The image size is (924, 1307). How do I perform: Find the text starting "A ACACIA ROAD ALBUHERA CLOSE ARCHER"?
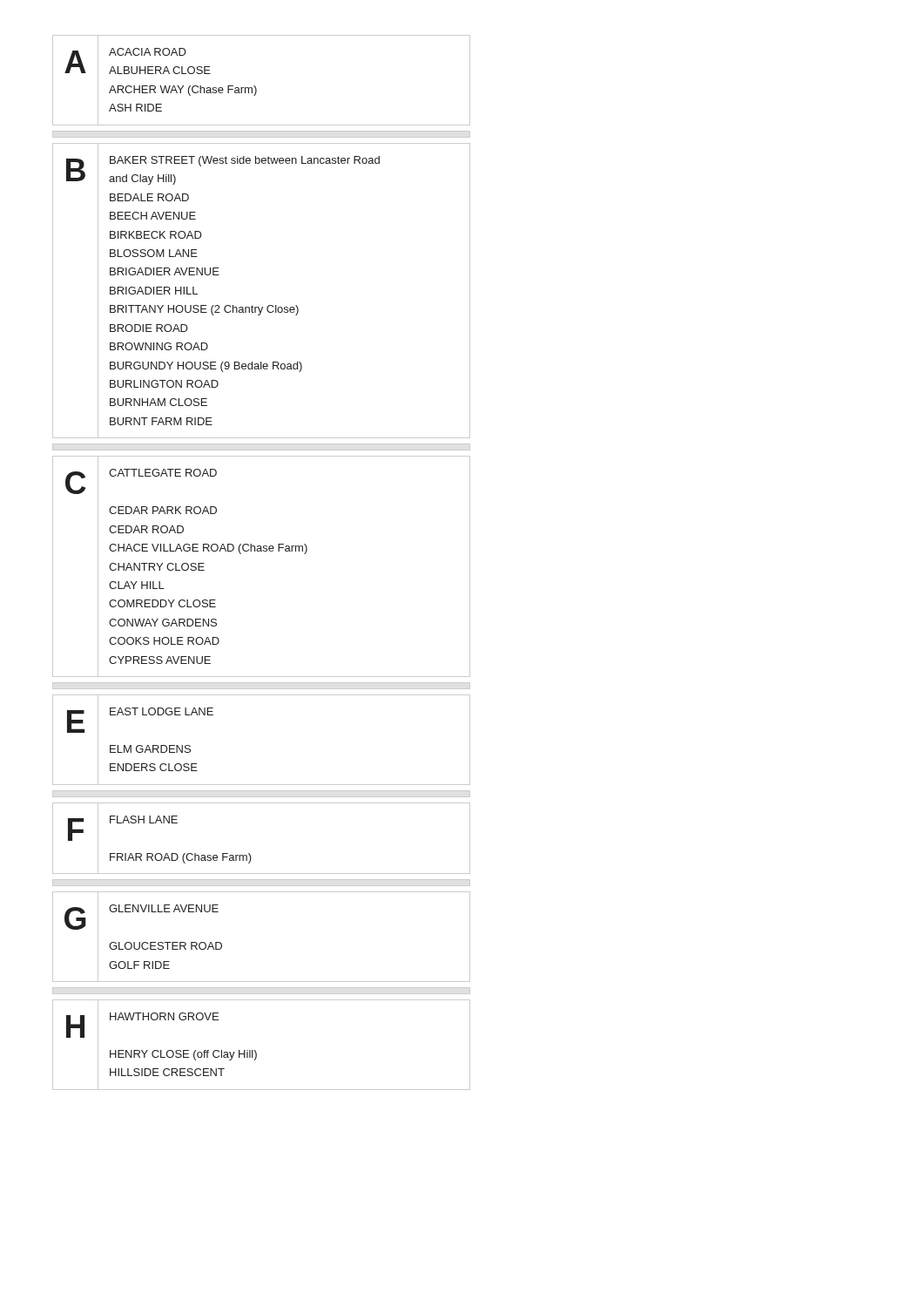160,80
